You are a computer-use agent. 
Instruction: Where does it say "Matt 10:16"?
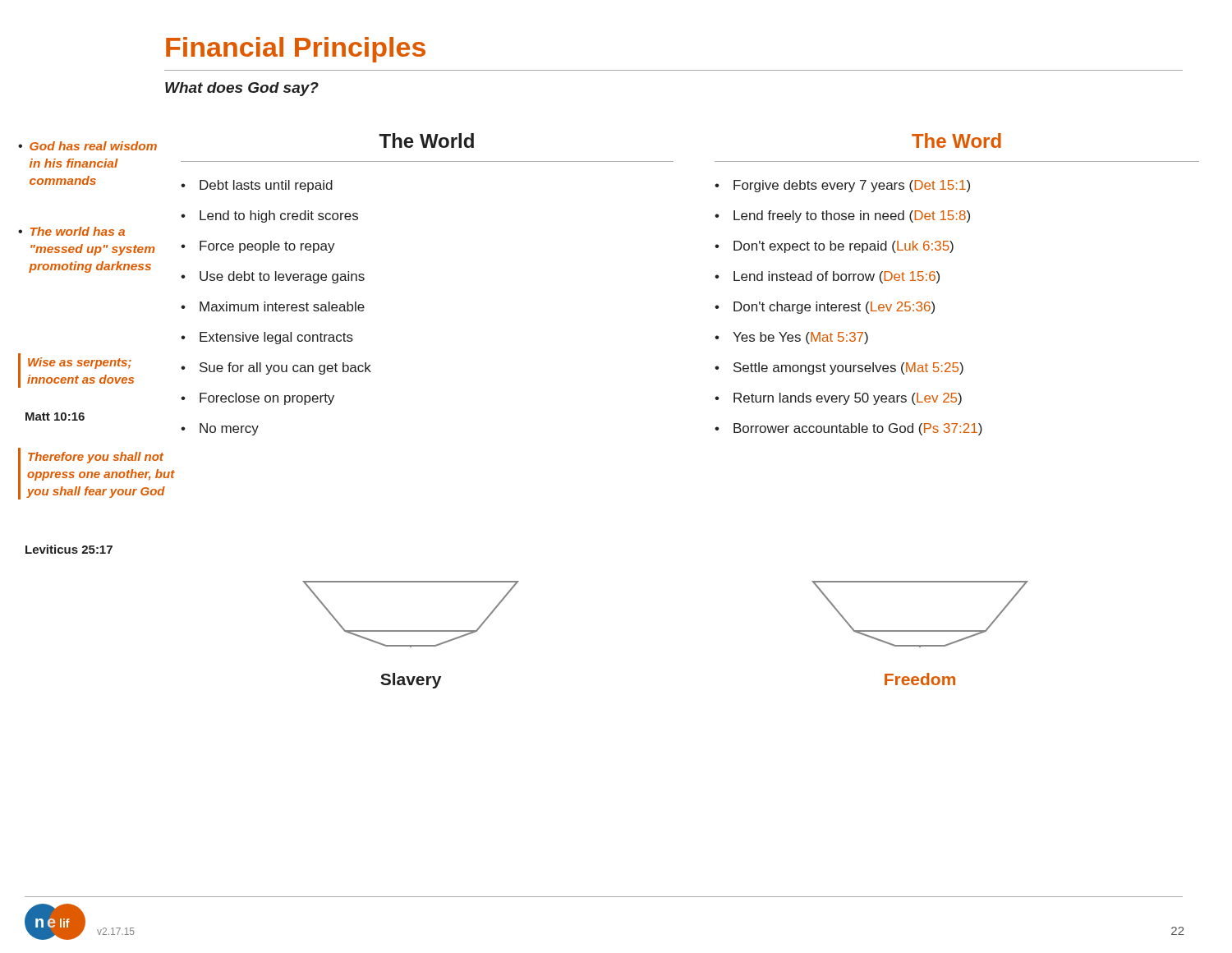point(55,417)
